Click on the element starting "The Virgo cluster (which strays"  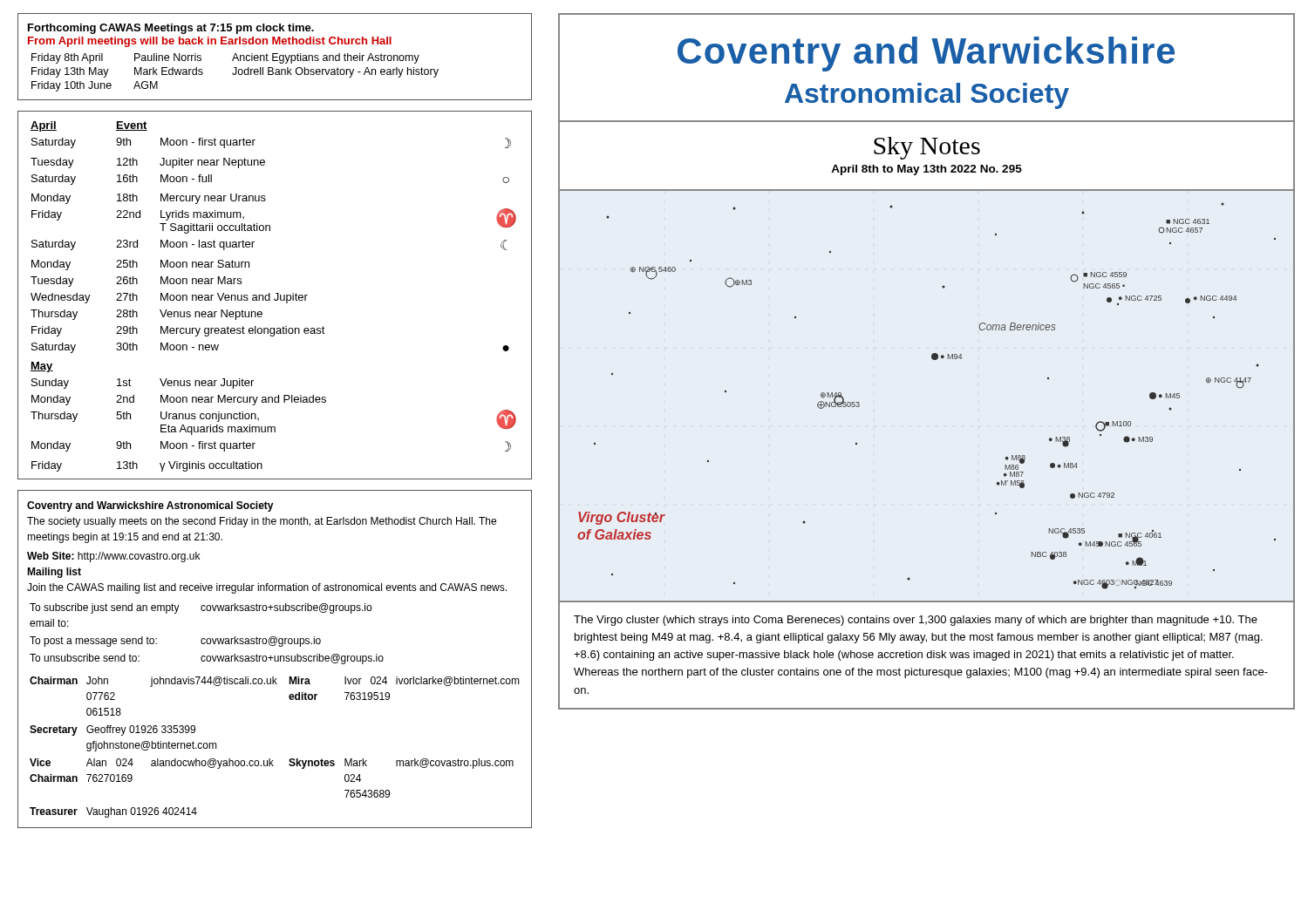pos(921,654)
